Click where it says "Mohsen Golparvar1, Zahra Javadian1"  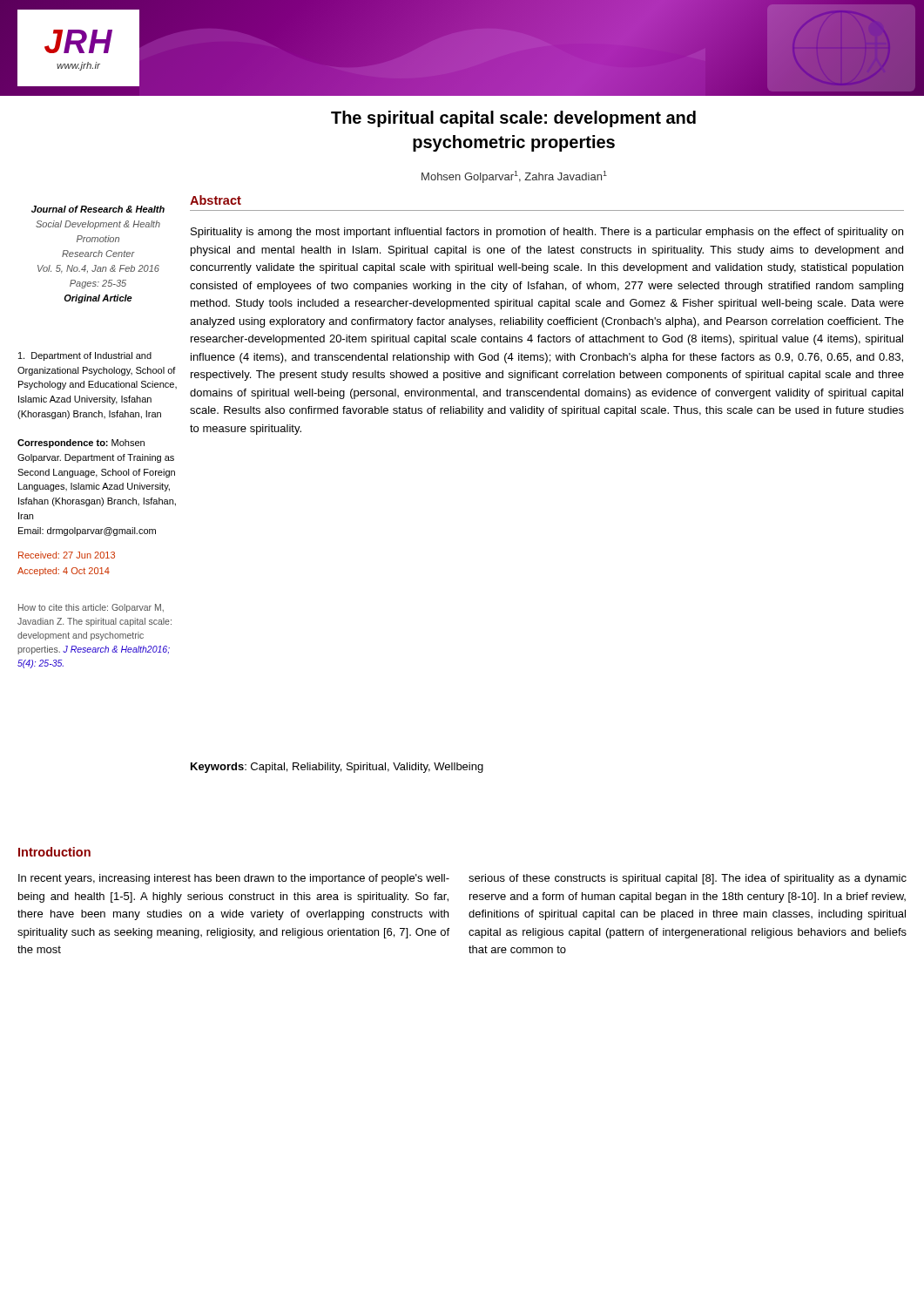514,176
